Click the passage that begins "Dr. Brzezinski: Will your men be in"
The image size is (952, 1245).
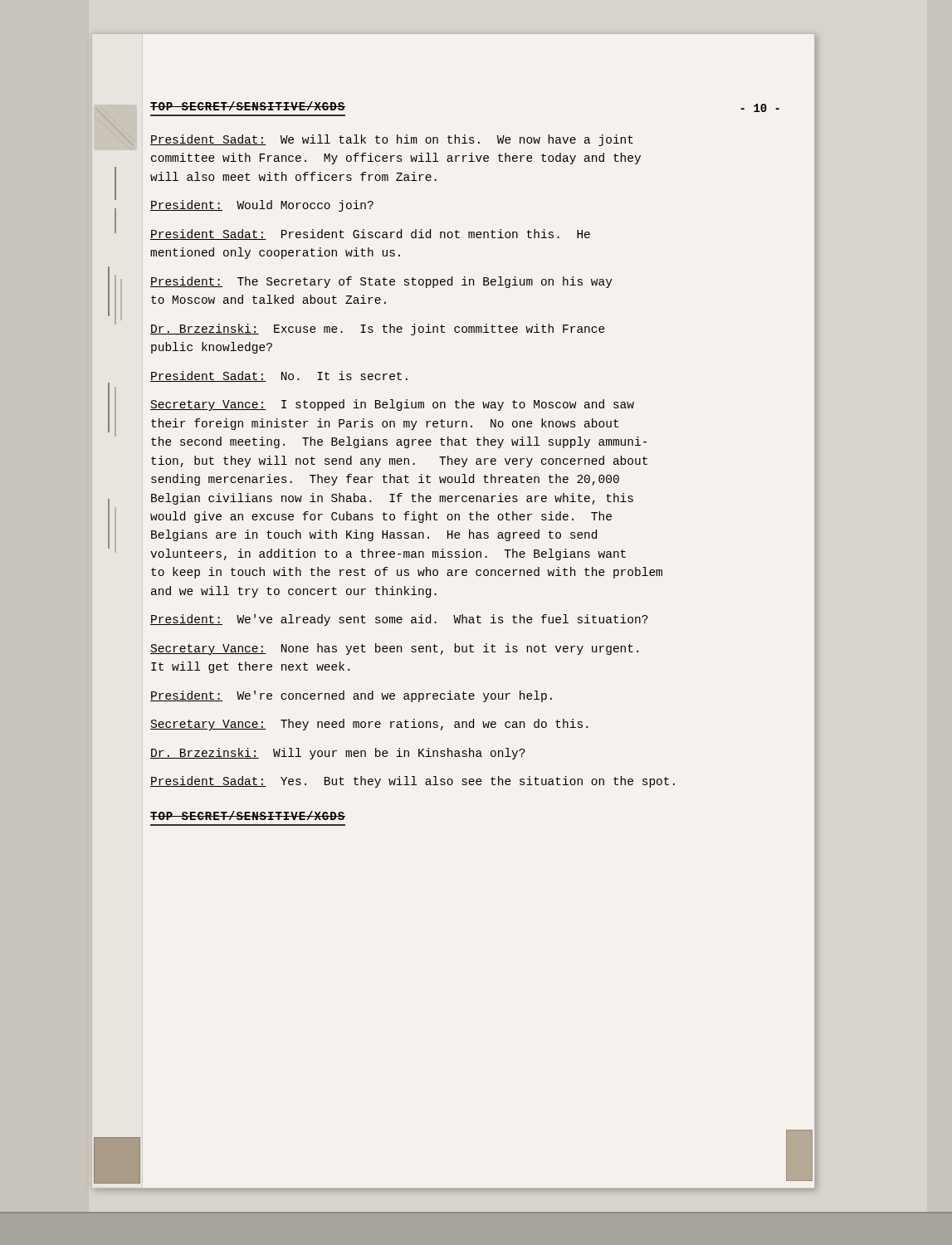(x=338, y=753)
